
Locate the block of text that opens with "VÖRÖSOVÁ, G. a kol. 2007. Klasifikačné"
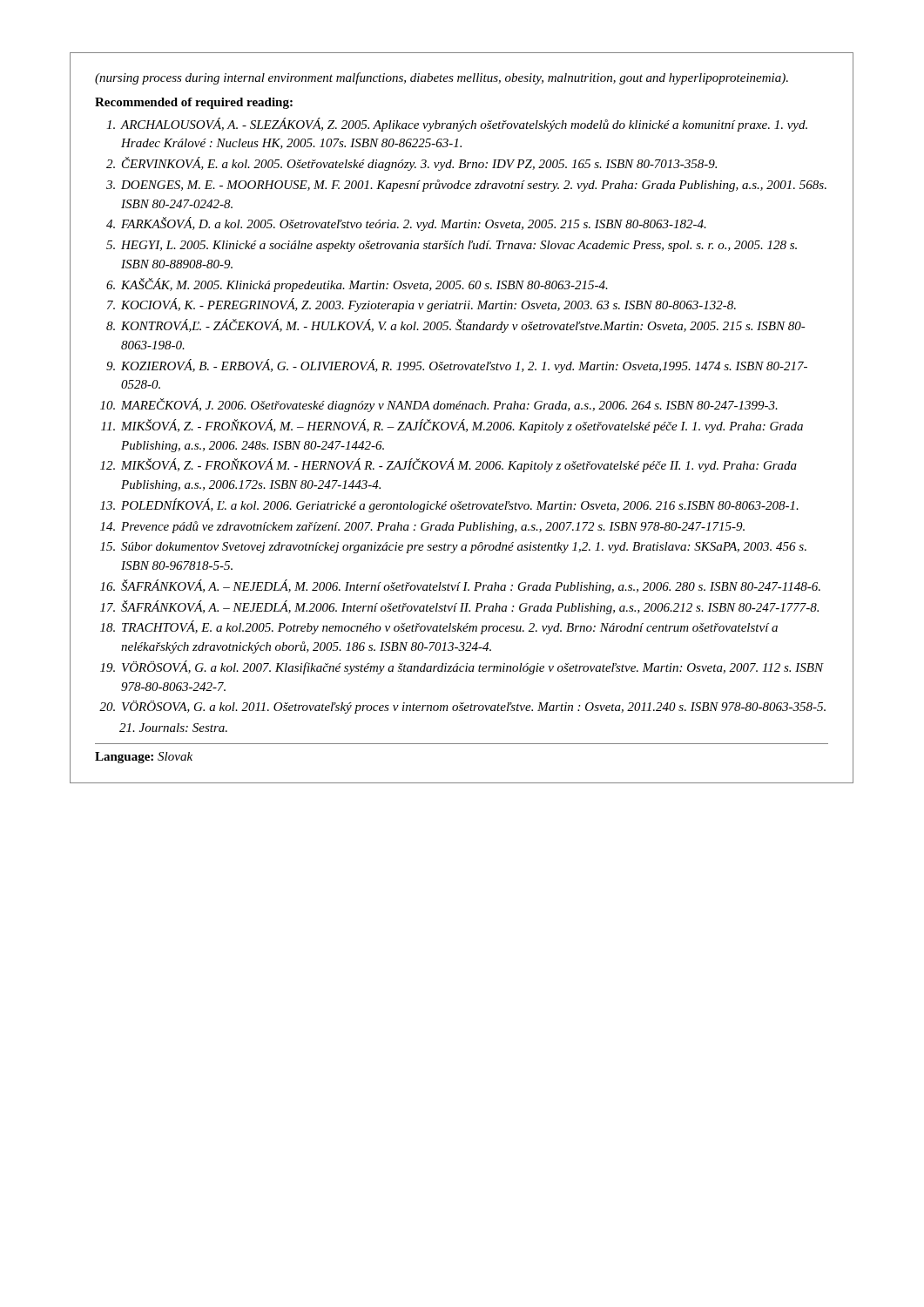tap(472, 677)
